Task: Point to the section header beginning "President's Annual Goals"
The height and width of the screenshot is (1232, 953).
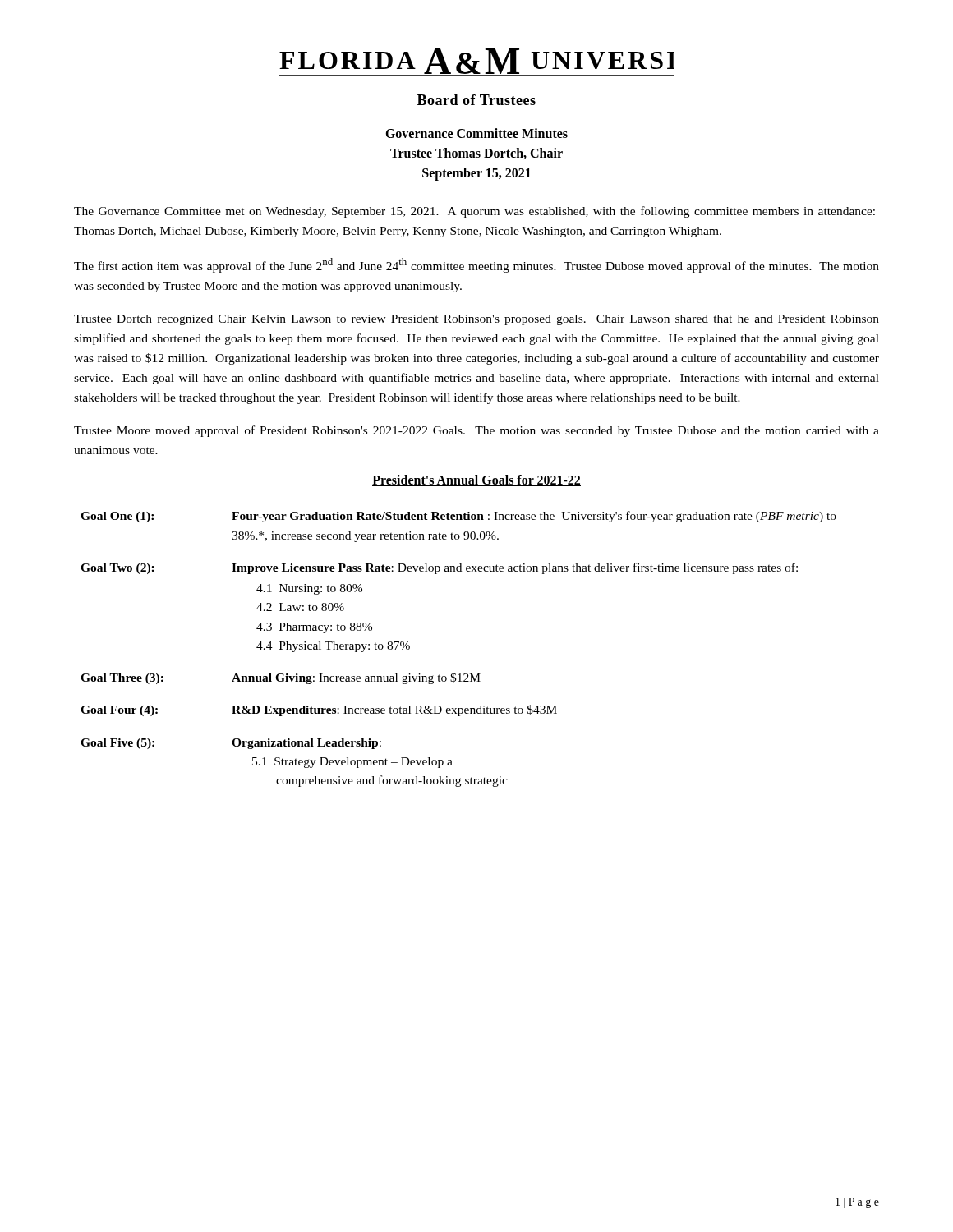Action: click(x=476, y=480)
